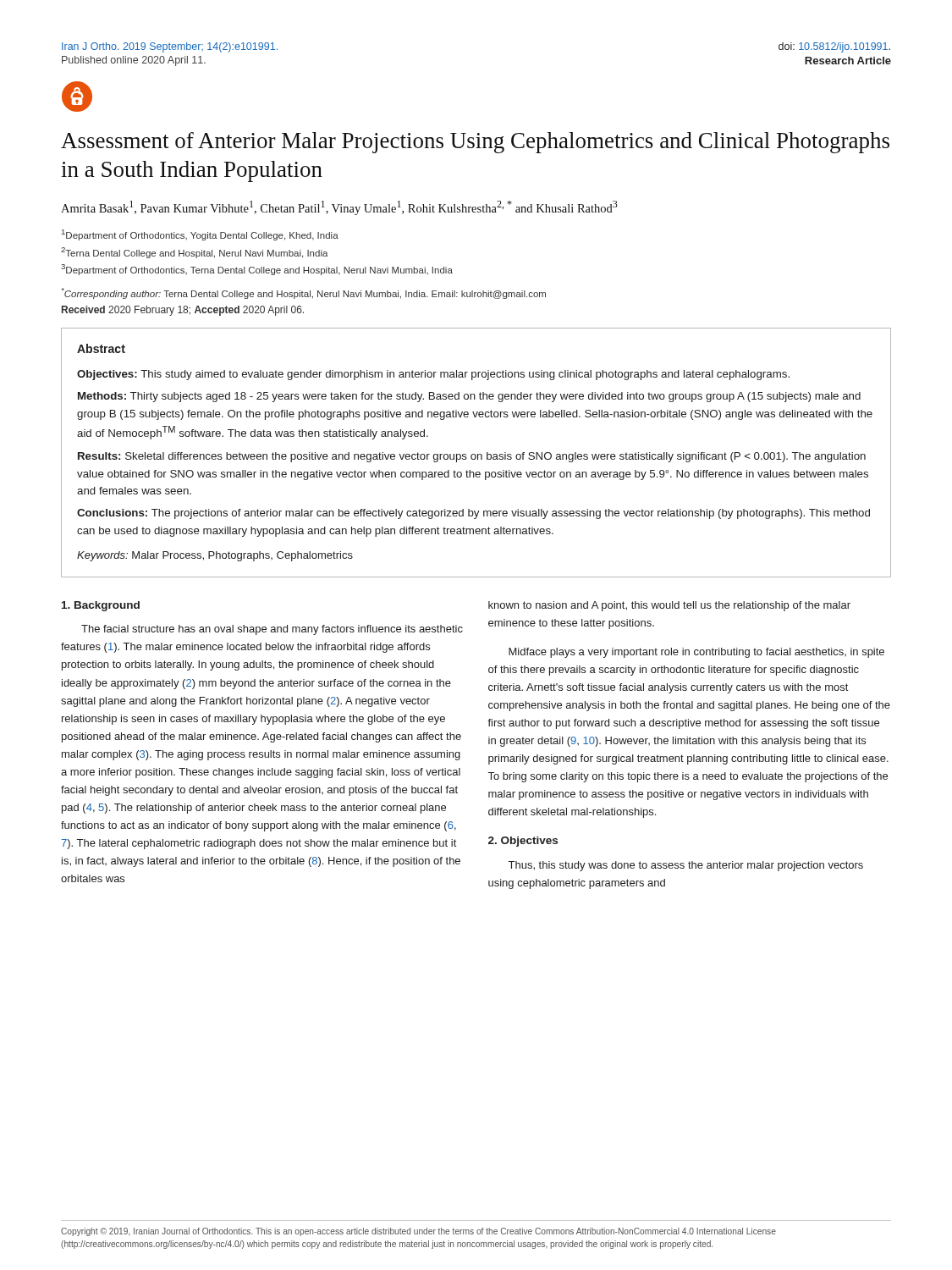Find the text block that says "Thus, this study was done to assess"
Screen dimensions: 1270x952
tap(676, 874)
